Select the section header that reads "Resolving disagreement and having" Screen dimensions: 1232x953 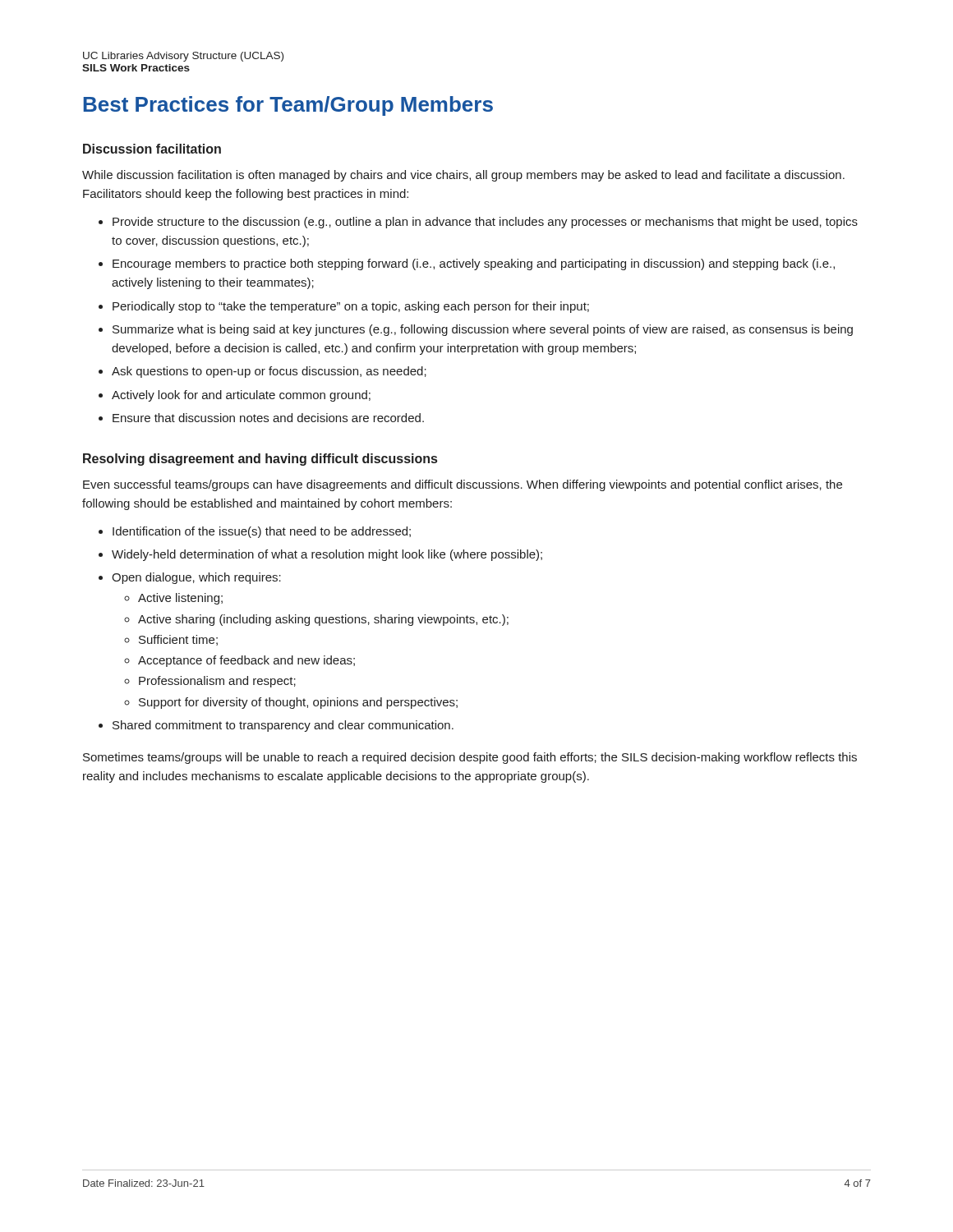click(260, 459)
